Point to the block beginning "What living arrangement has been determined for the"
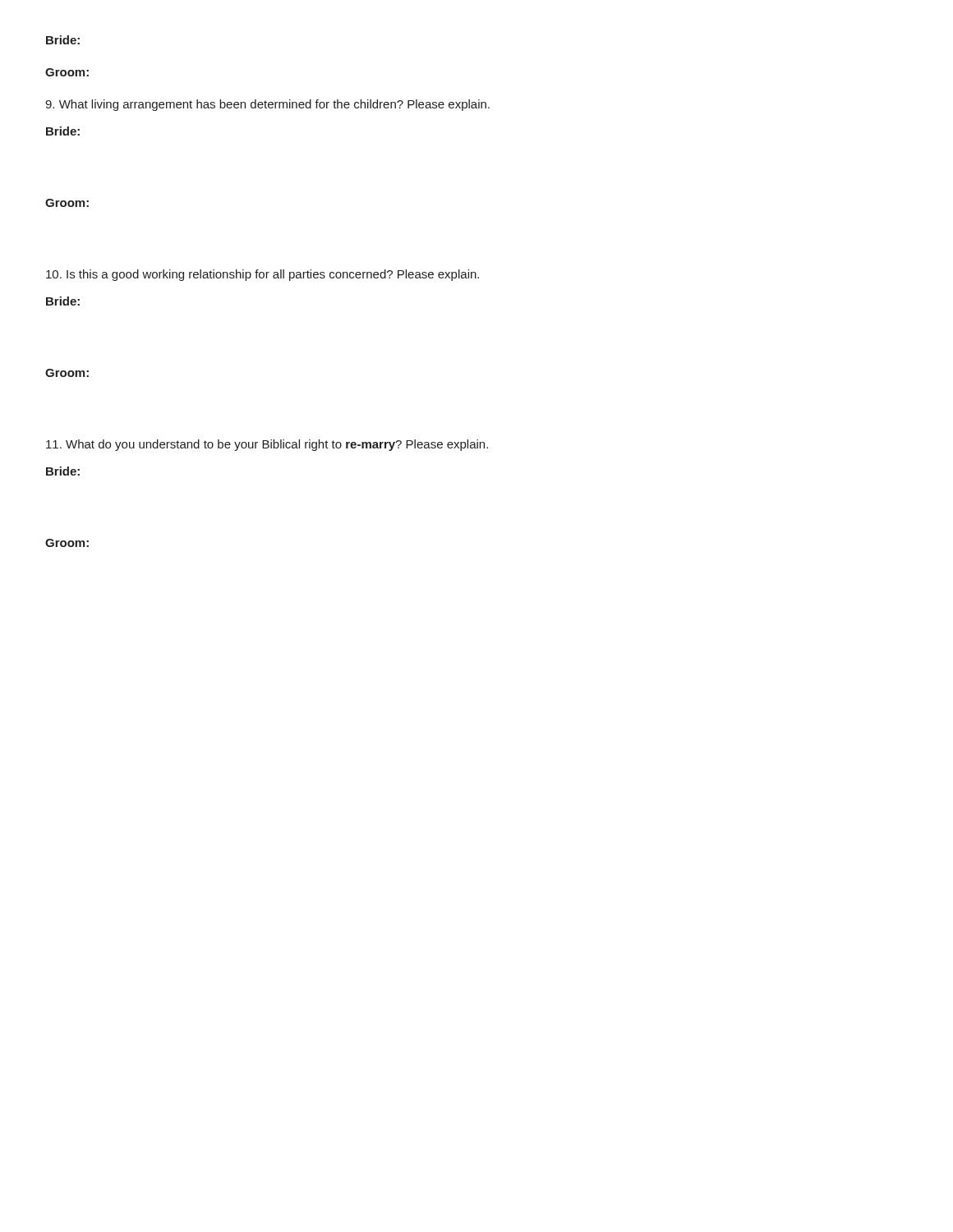 point(268,104)
